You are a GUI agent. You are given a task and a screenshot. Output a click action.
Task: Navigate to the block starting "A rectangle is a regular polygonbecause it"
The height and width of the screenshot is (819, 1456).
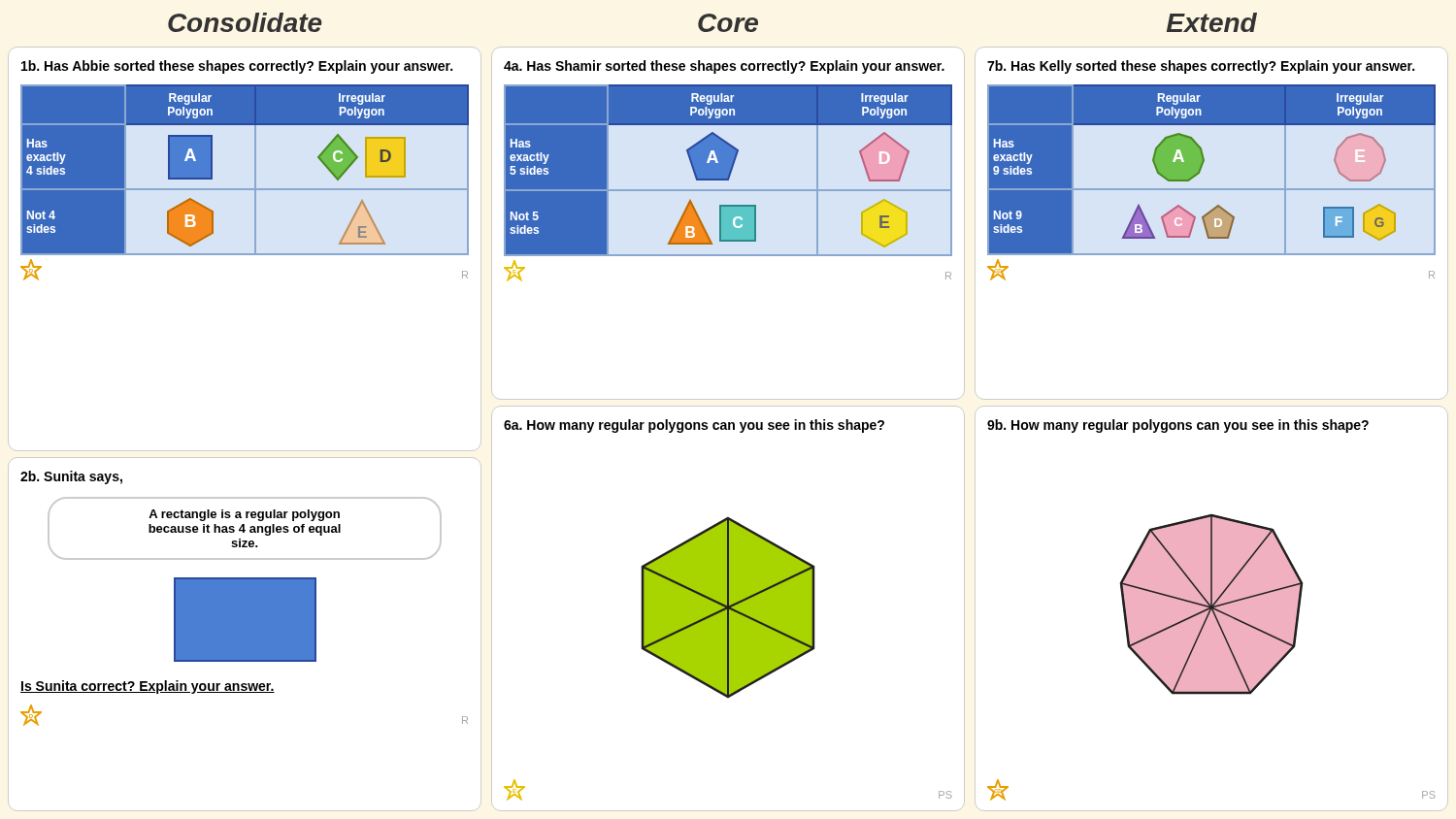point(245,528)
